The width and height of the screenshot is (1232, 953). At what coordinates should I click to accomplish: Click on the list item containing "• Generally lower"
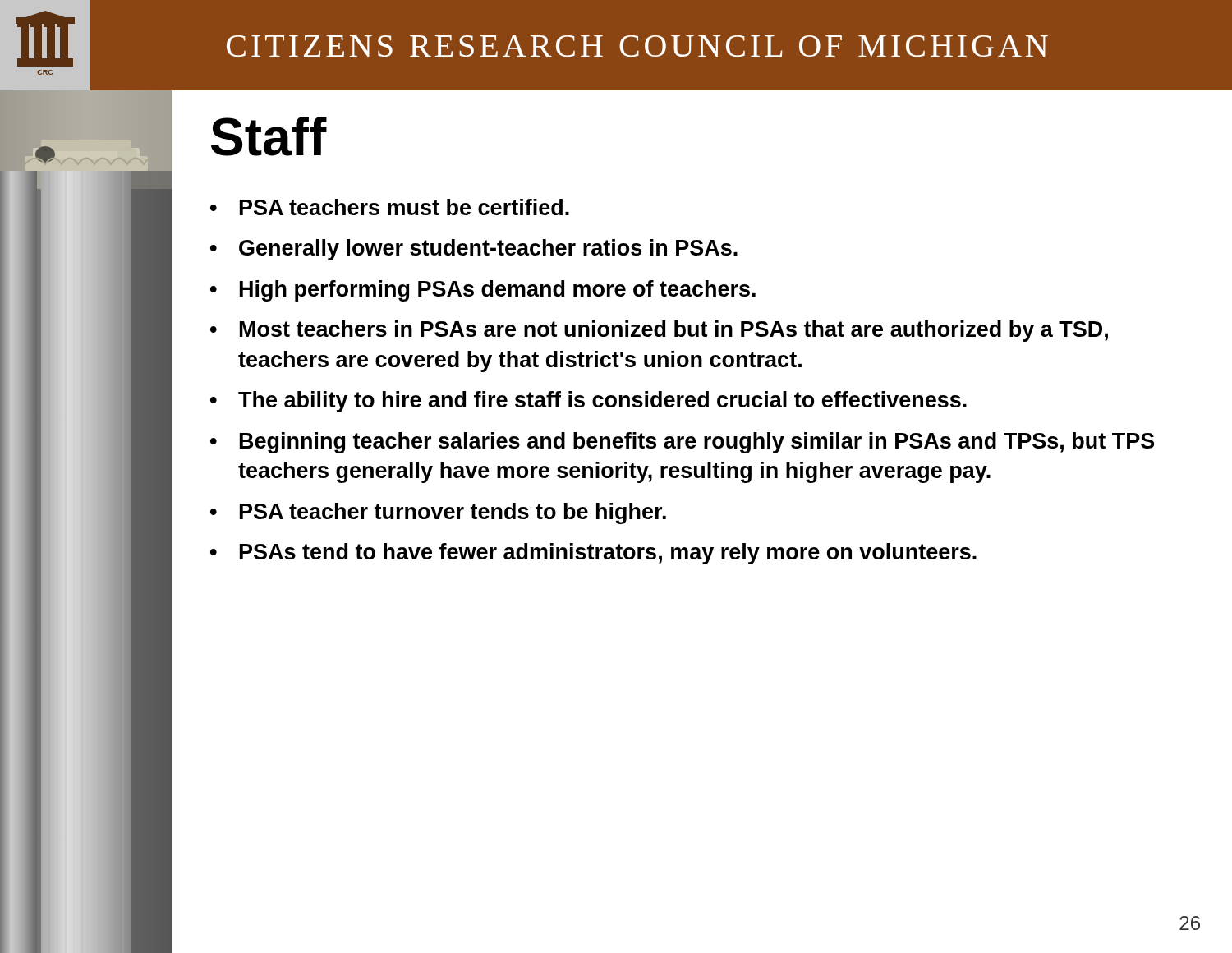(474, 249)
